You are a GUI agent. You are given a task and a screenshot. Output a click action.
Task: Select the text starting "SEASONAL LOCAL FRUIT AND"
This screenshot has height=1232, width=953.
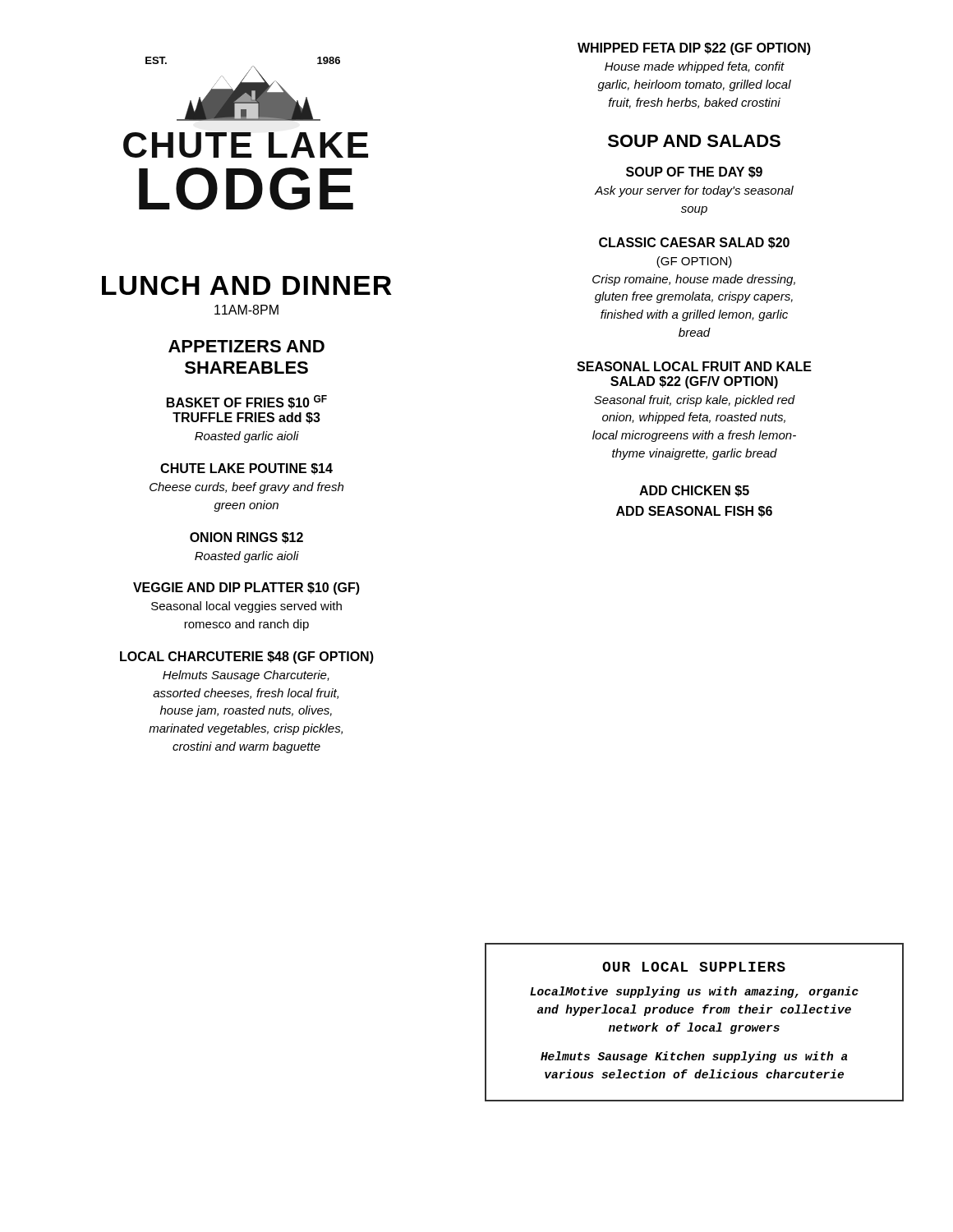(x=694, y=411)
